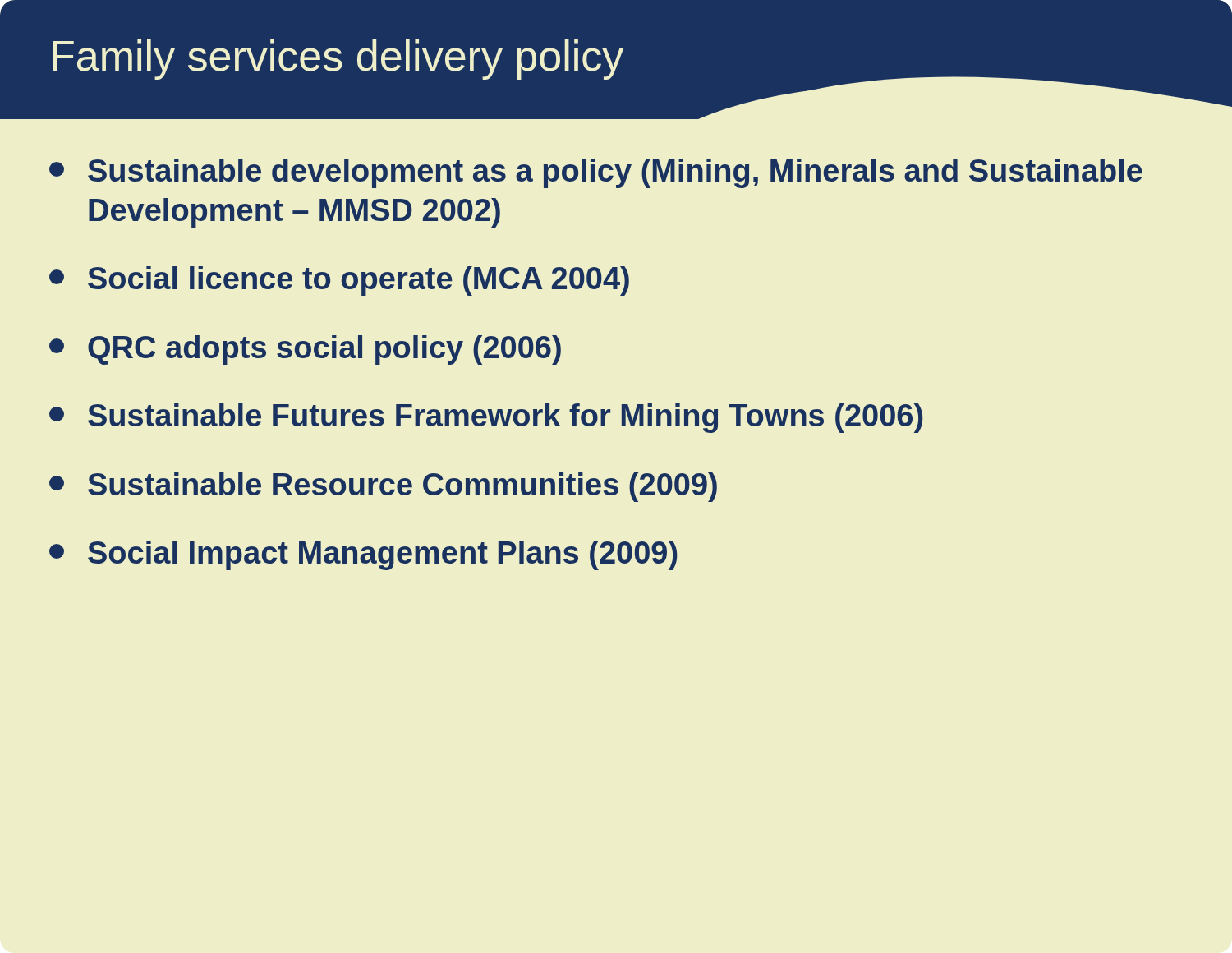Navigate to the element starting "Social licence to operate (MCA"
The image size is (1232, 953).
616,279
